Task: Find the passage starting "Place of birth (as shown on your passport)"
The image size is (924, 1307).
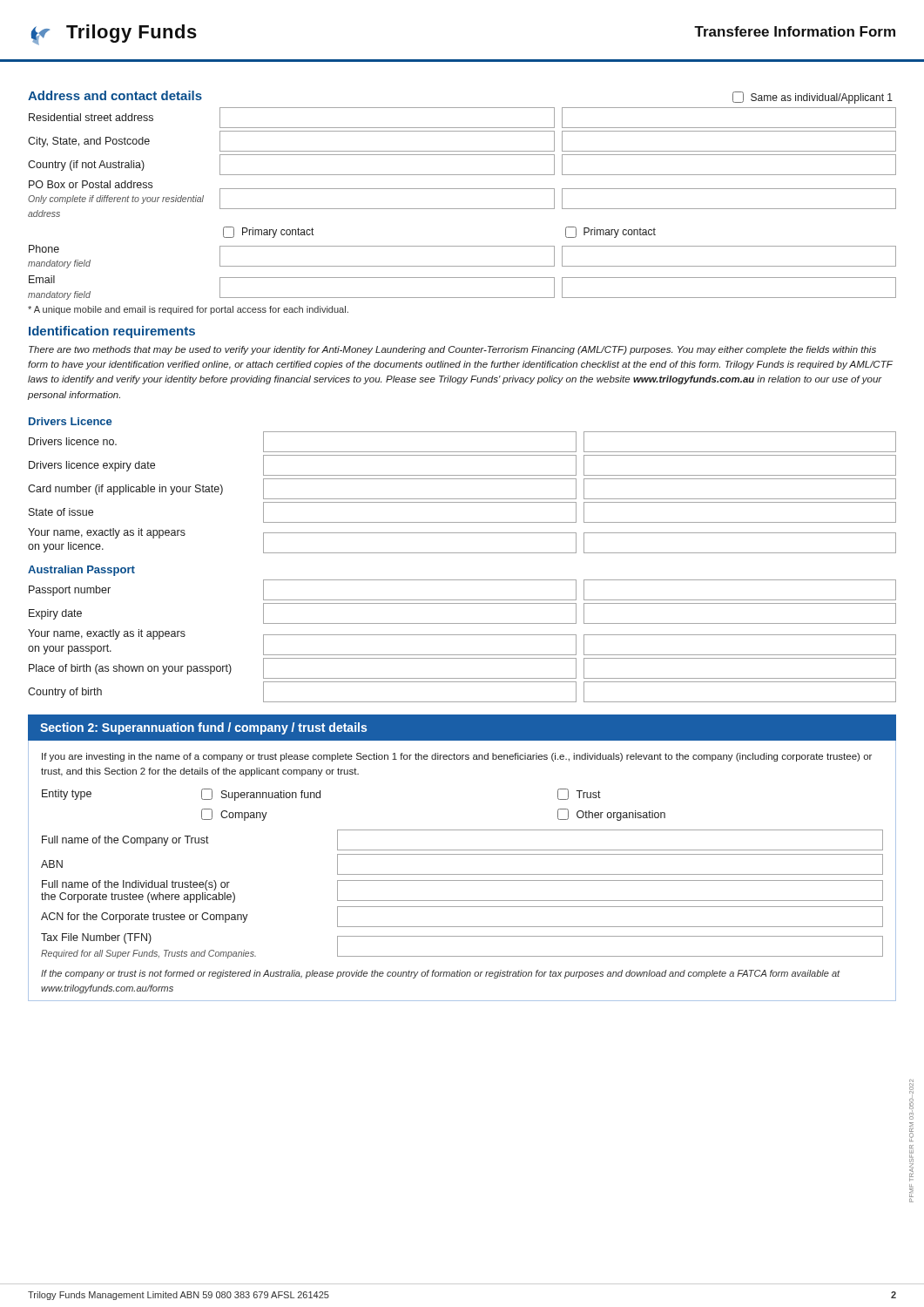Action: click(462, 668)
